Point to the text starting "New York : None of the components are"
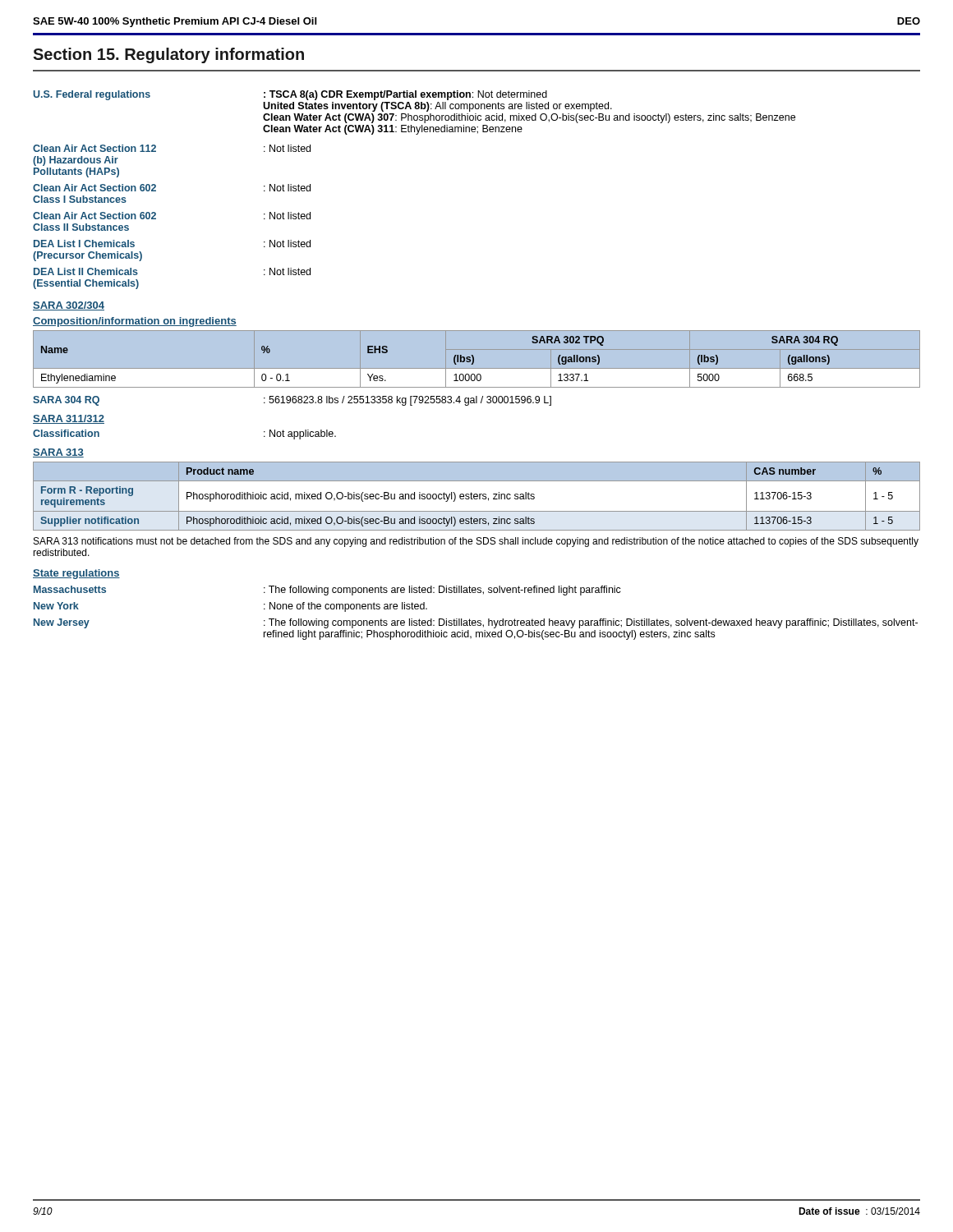This screenshot has height=1232, width=953. pos(64,607)
